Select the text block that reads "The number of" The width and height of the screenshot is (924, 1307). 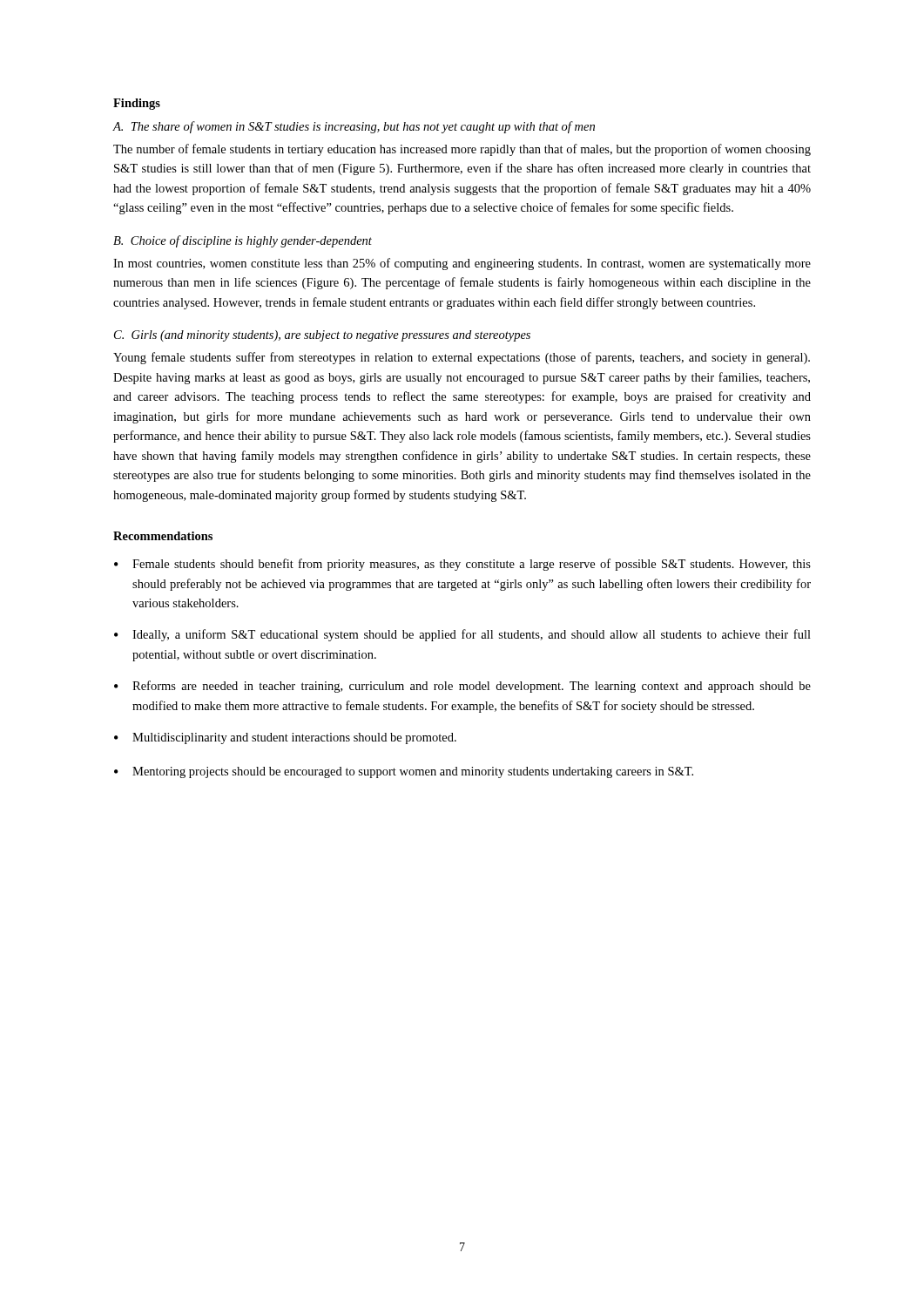tap(462, 178)
